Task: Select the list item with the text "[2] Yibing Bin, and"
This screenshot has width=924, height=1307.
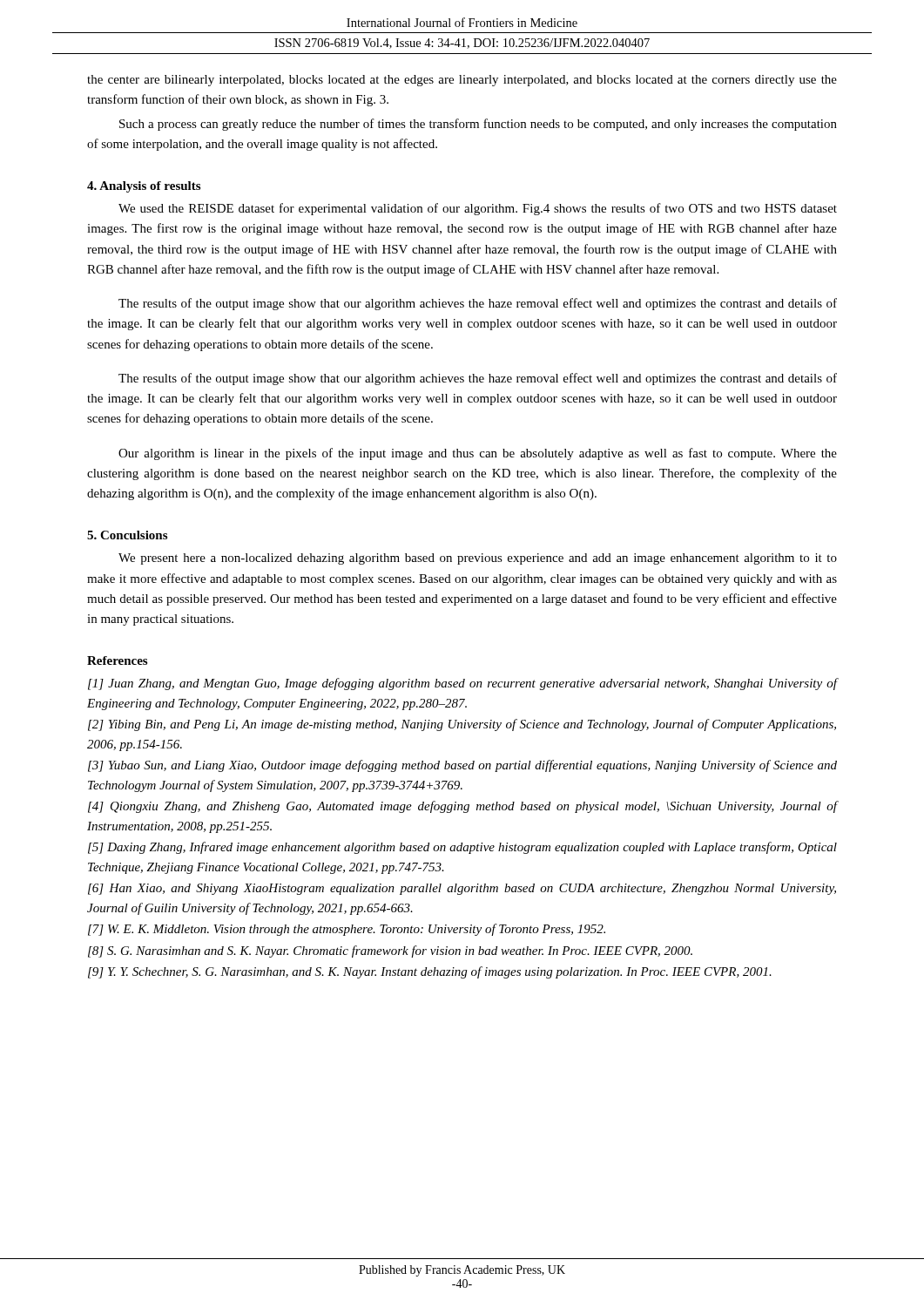Action: click(462, 734)
